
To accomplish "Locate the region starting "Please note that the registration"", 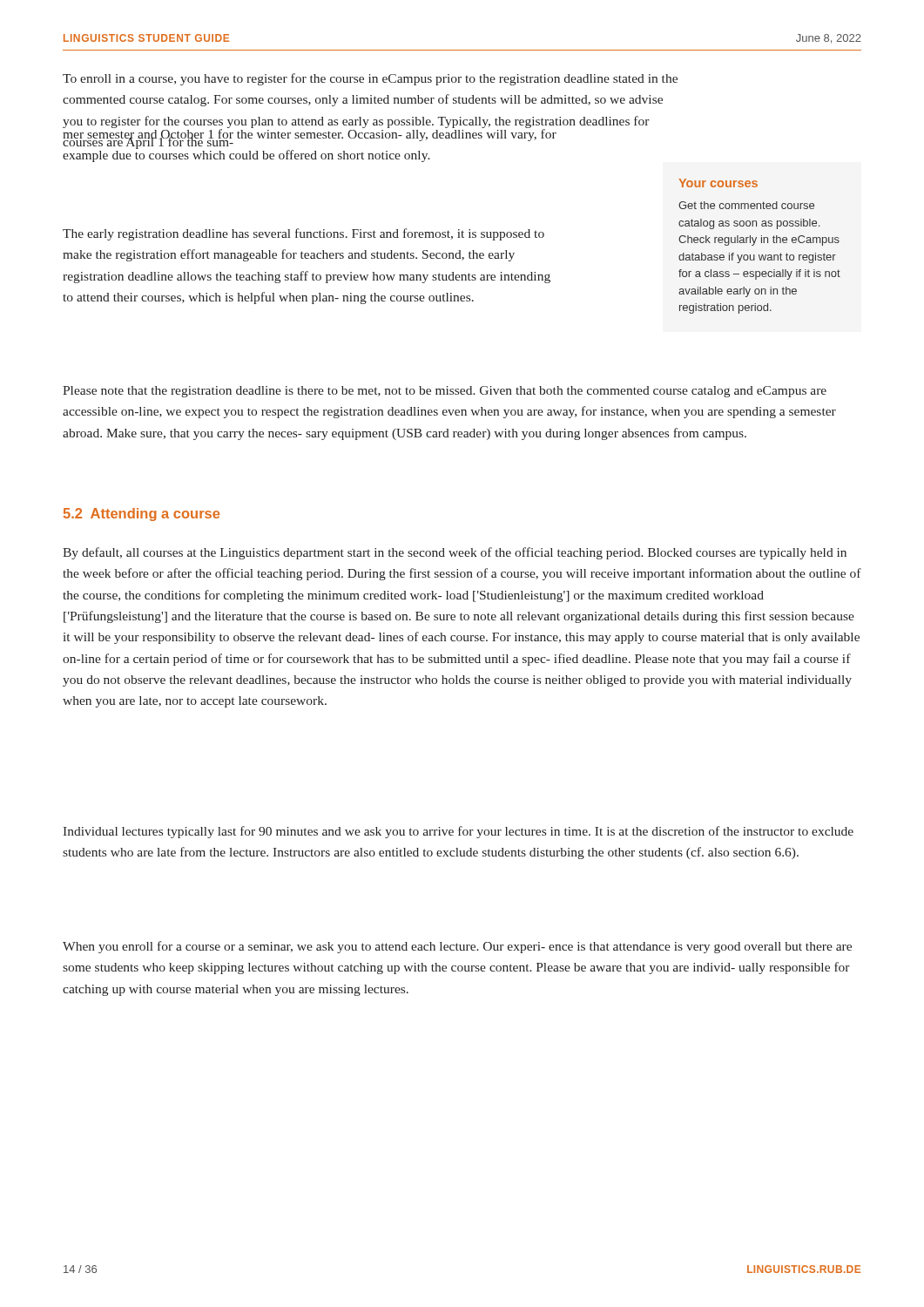I will click(449, 411).
